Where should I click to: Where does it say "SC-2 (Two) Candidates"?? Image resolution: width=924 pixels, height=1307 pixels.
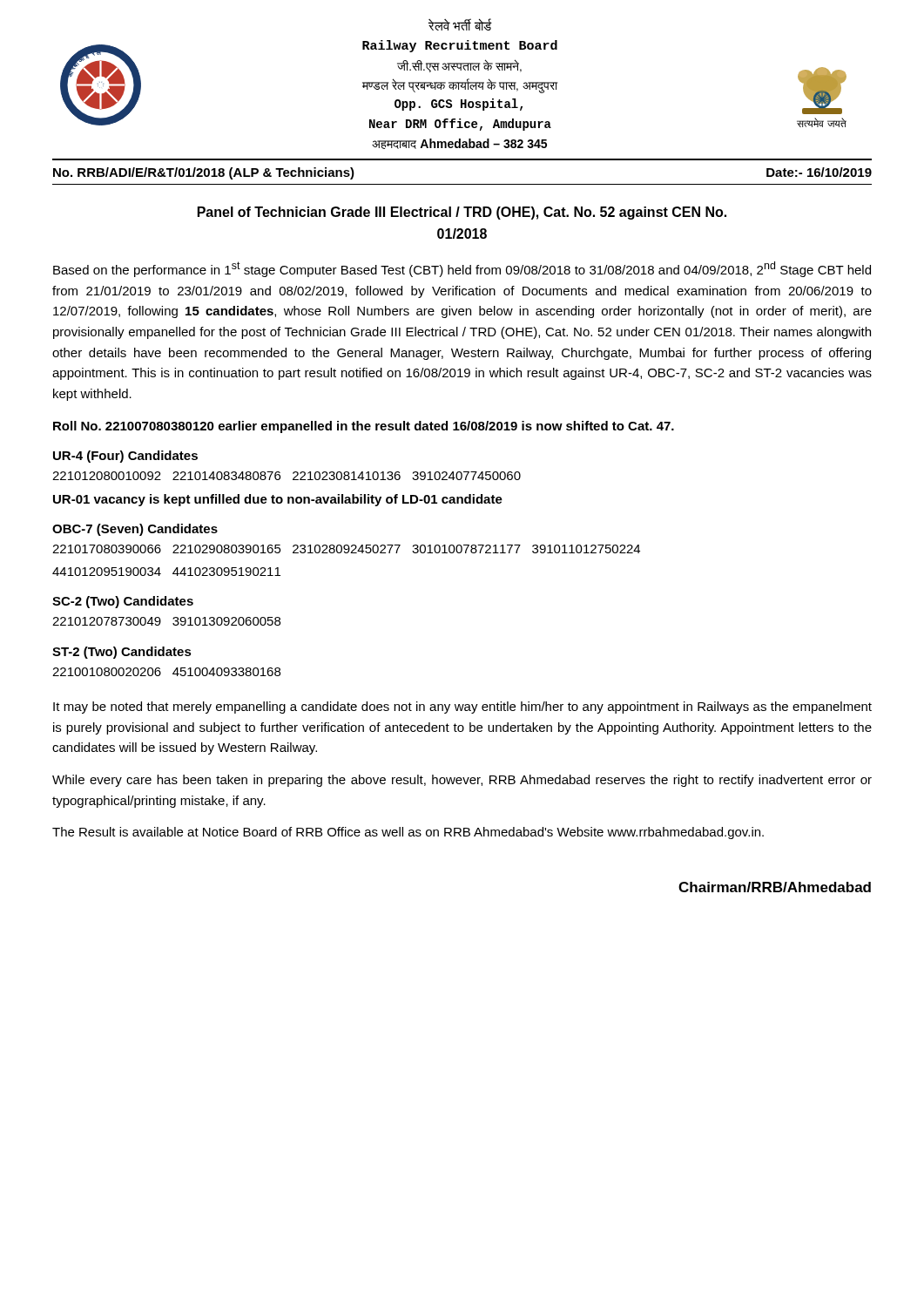pyautogui.click(x=123, y=601)
